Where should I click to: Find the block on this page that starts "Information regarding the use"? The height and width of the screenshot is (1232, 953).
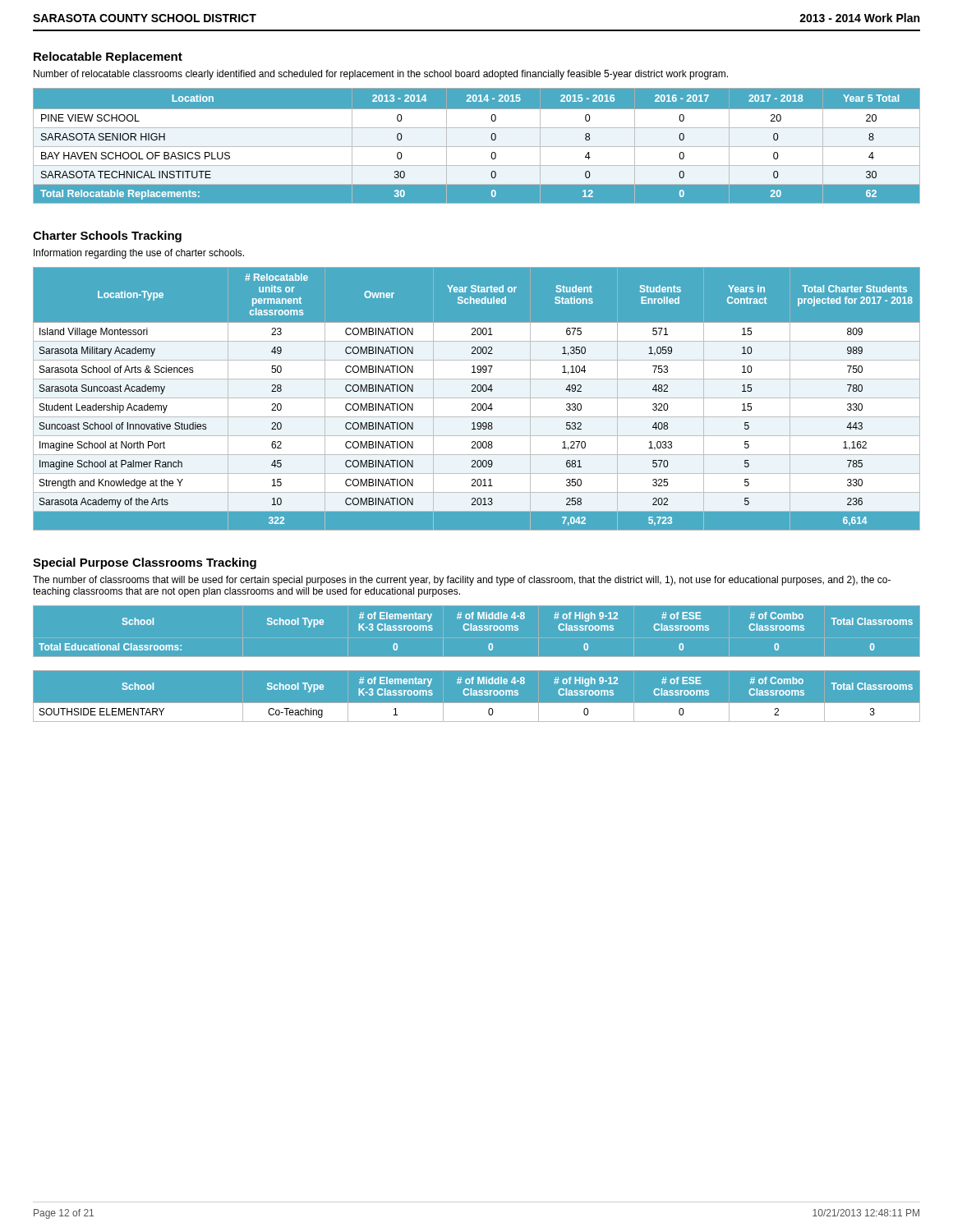[139, 253]
